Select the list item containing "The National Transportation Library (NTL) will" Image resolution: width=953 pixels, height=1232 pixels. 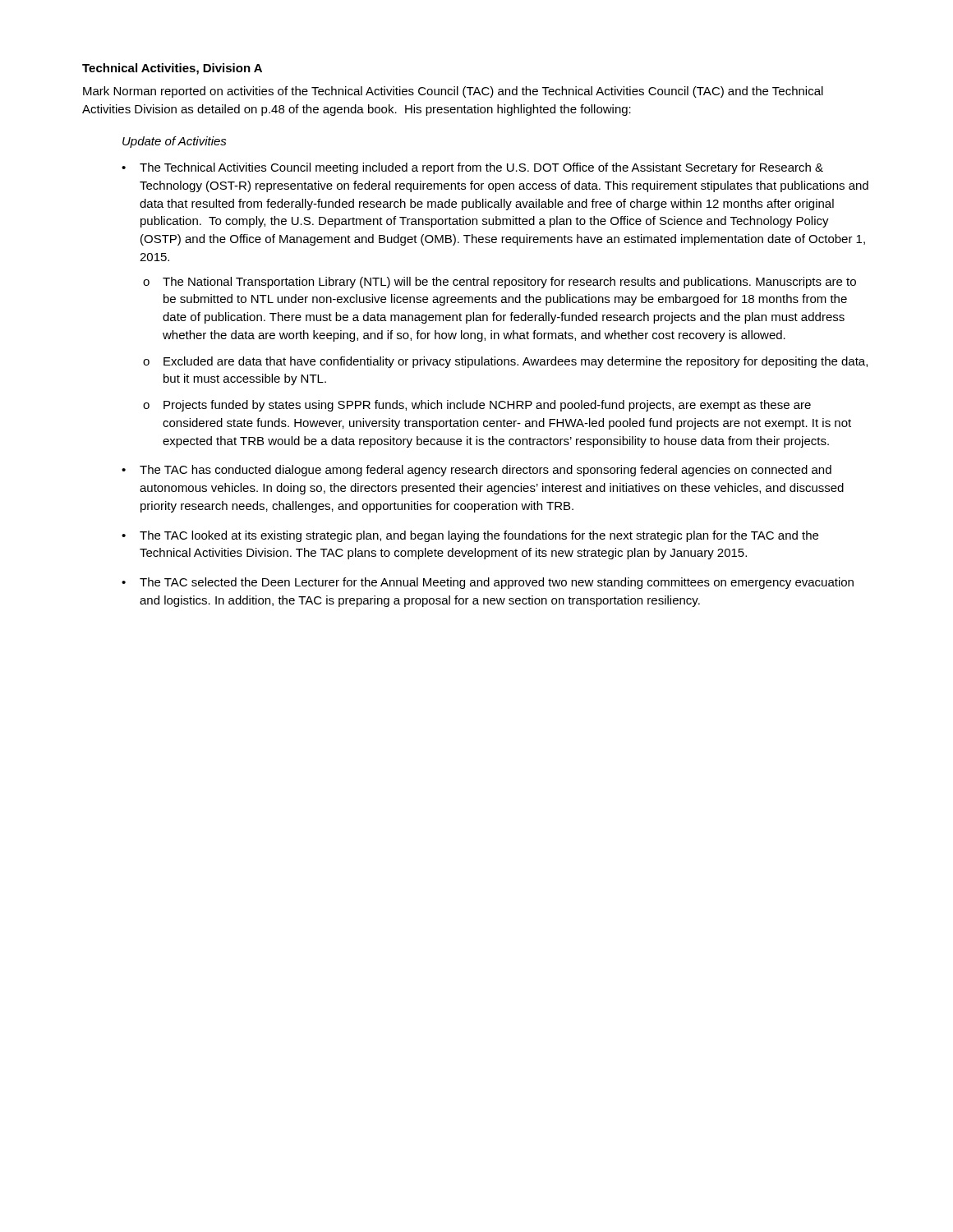[x=510, y=308]
